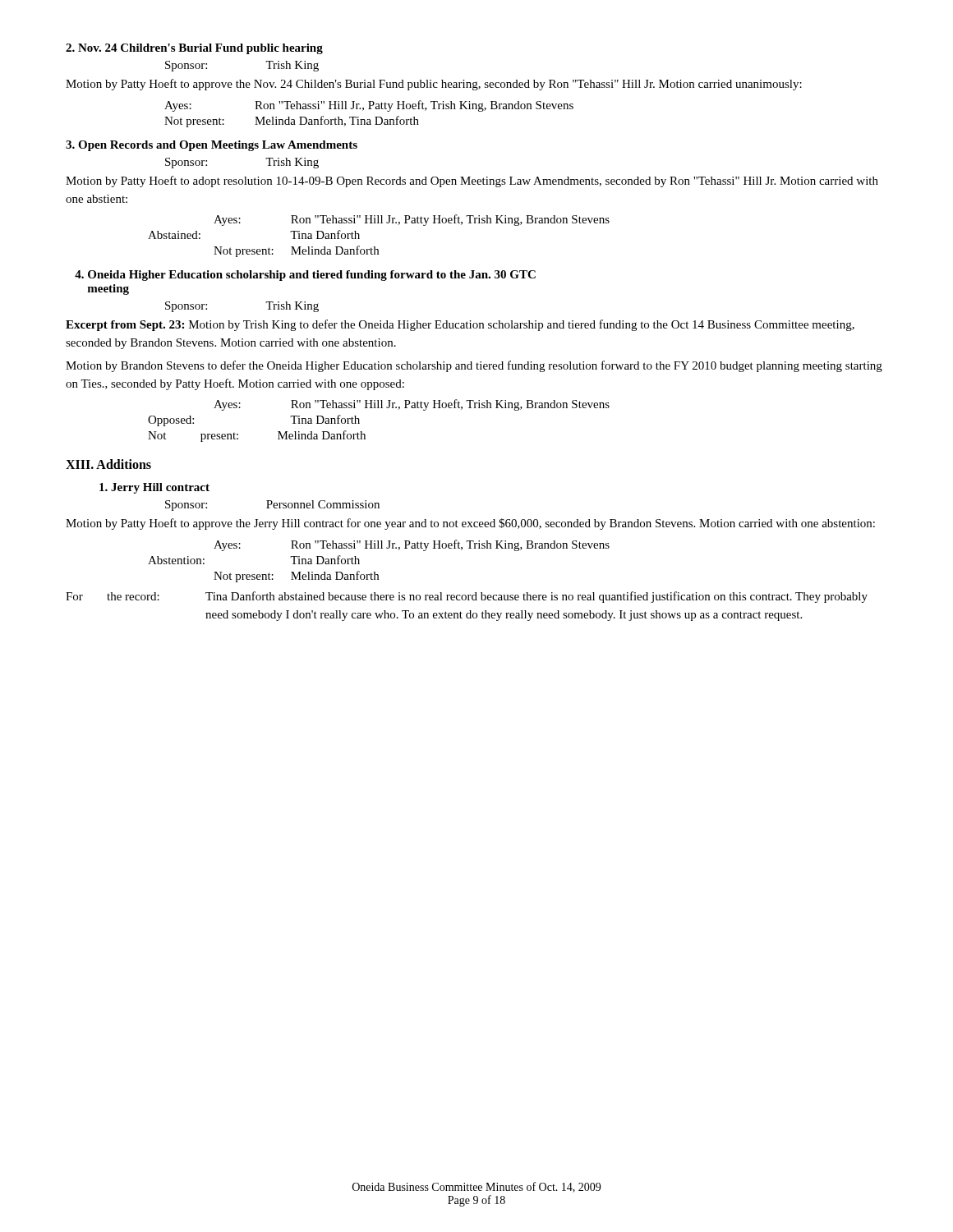Locate the text block starting "1. Jerry Hill contract"
Image resolution: width=953 pixels, height=1232 pixels.
click(x=154, y=487)
